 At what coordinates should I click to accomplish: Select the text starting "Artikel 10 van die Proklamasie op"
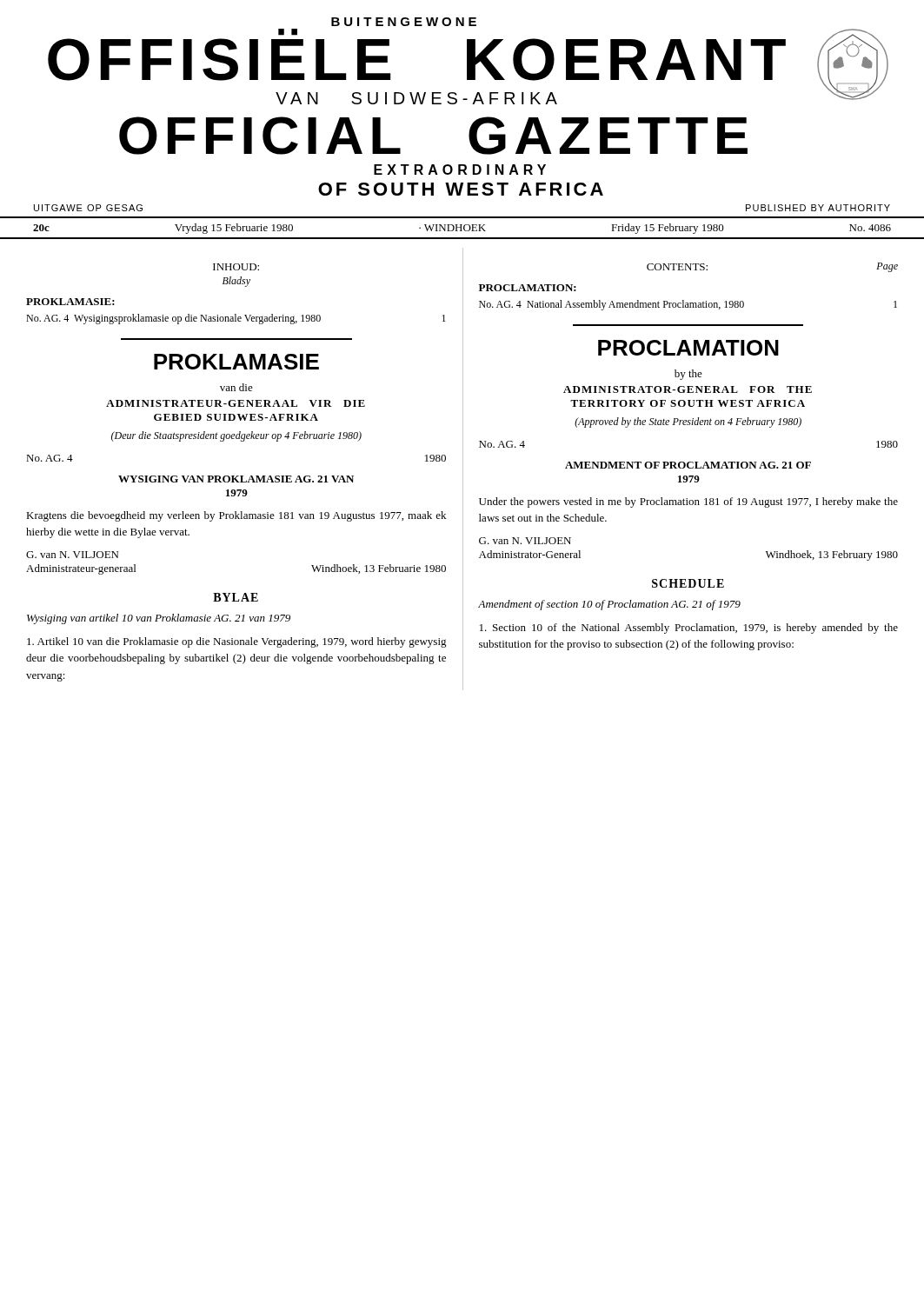click(236, 658)
